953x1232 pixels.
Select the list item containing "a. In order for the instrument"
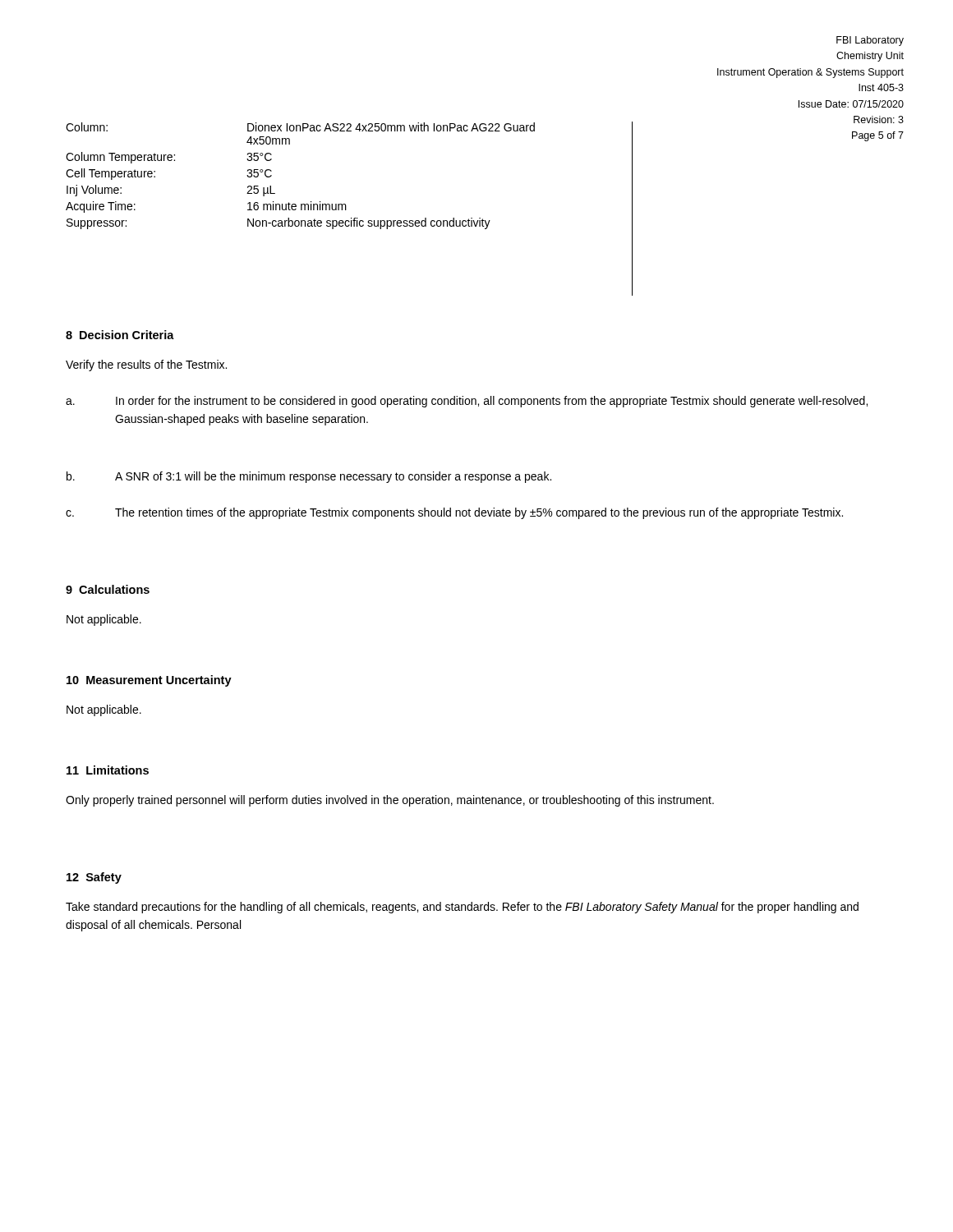pyautogui.click(x=476, y=410)
